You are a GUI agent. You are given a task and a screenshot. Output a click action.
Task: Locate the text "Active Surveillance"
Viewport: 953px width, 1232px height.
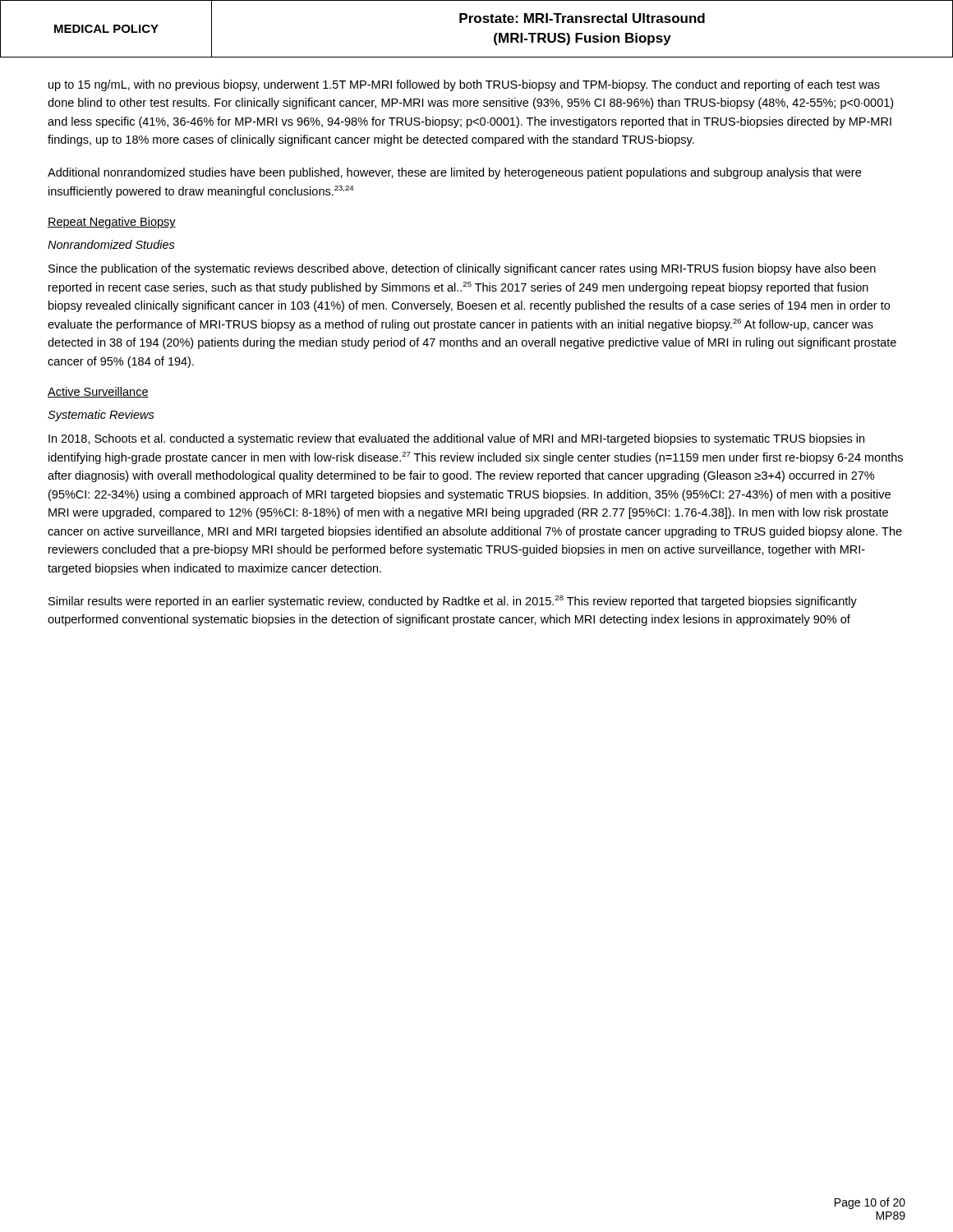(98, 392)
